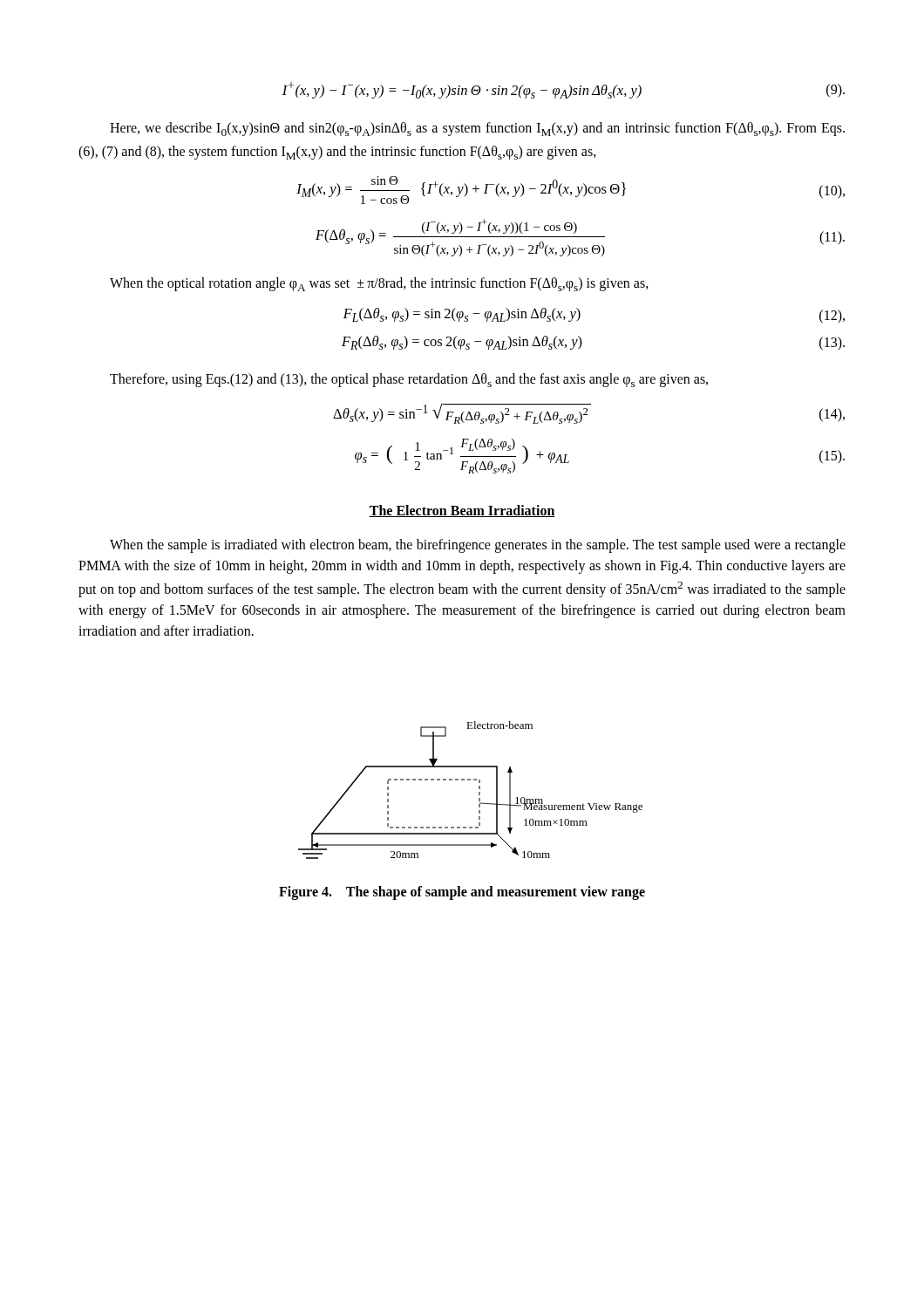Click the formula that begins "IM(x, y) = sin Θ 1"
924x1308 pixels.
coord(571,191)
